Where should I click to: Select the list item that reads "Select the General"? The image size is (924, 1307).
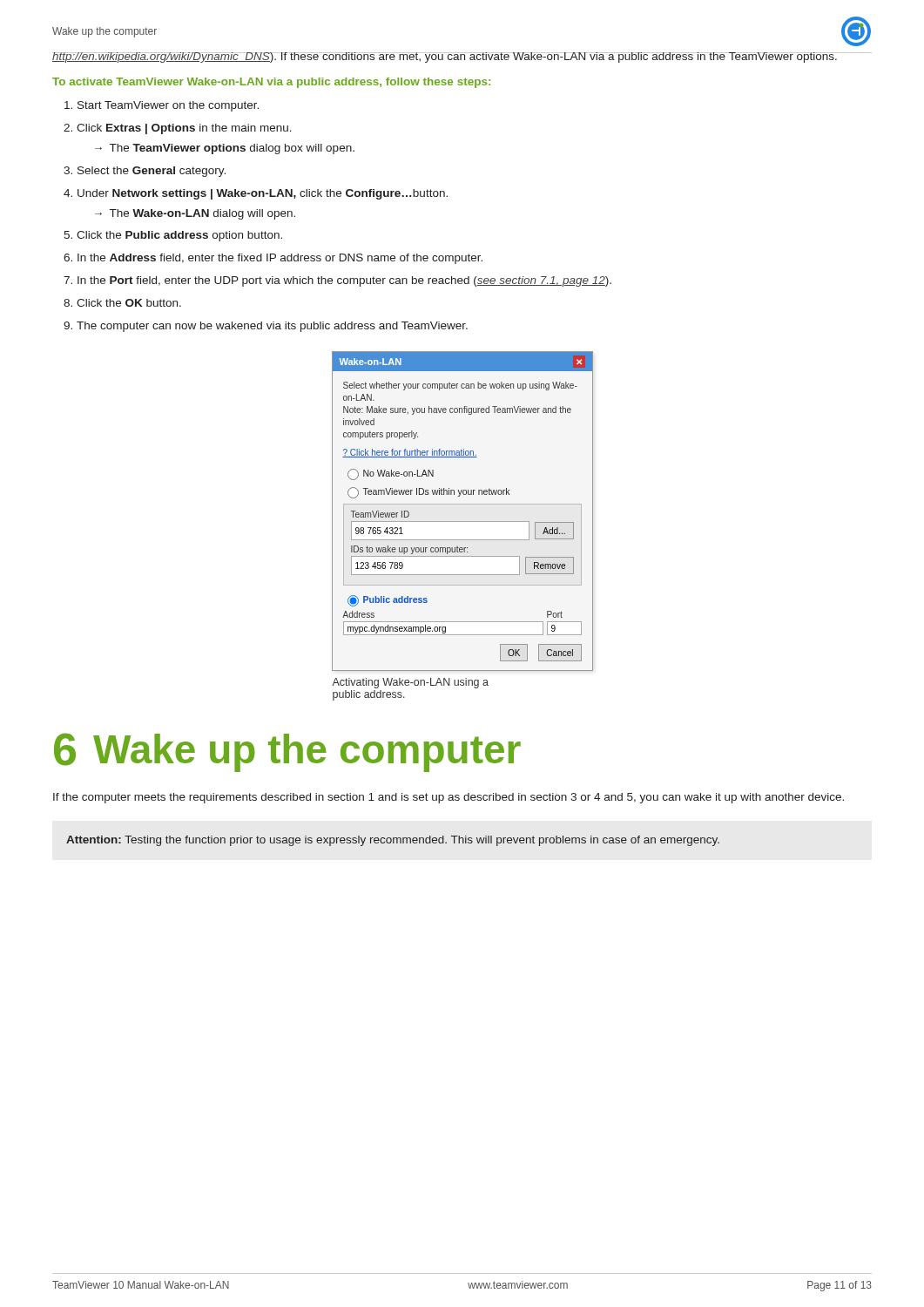pos(152,170)
